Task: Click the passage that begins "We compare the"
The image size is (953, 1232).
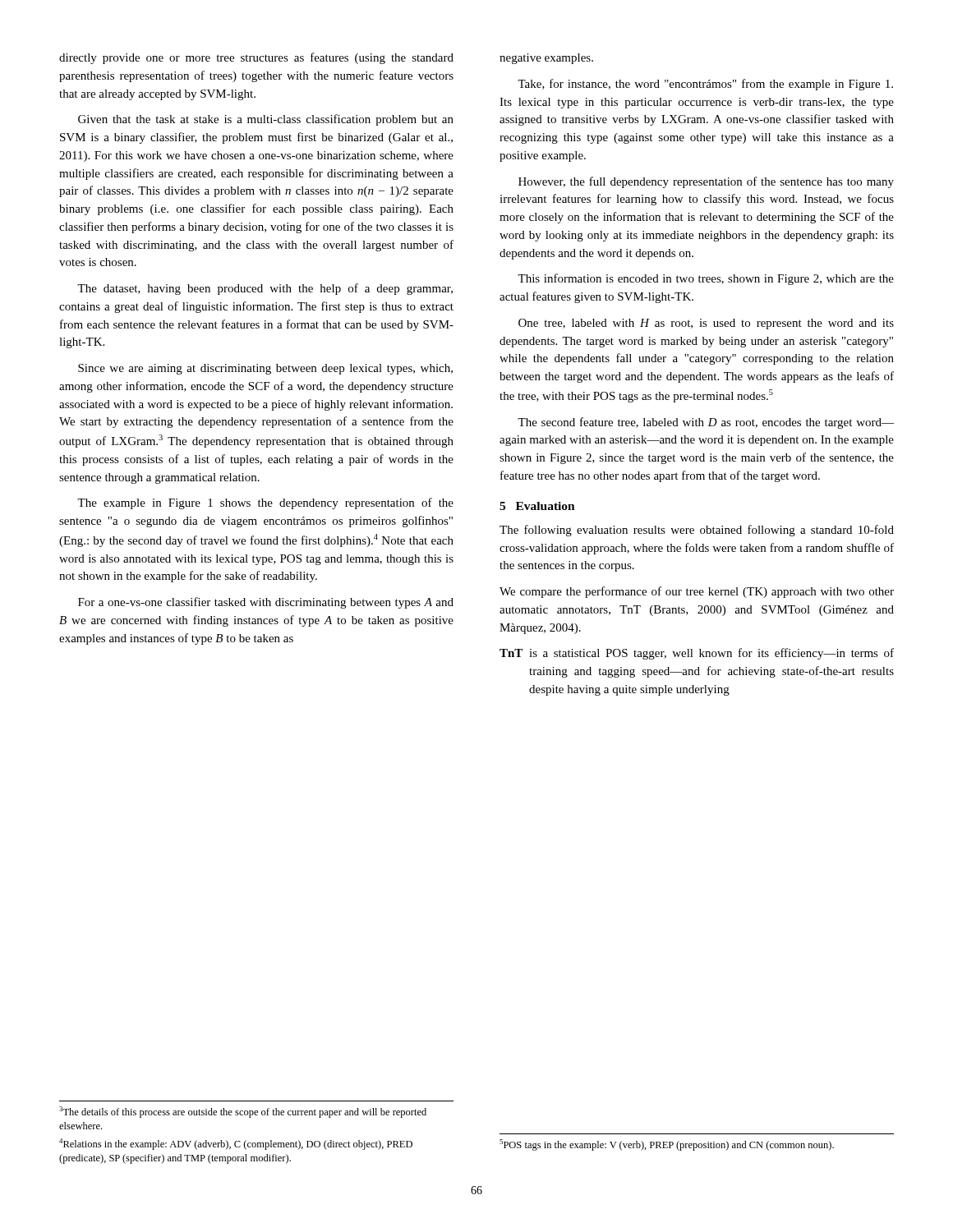Action: 697,610
